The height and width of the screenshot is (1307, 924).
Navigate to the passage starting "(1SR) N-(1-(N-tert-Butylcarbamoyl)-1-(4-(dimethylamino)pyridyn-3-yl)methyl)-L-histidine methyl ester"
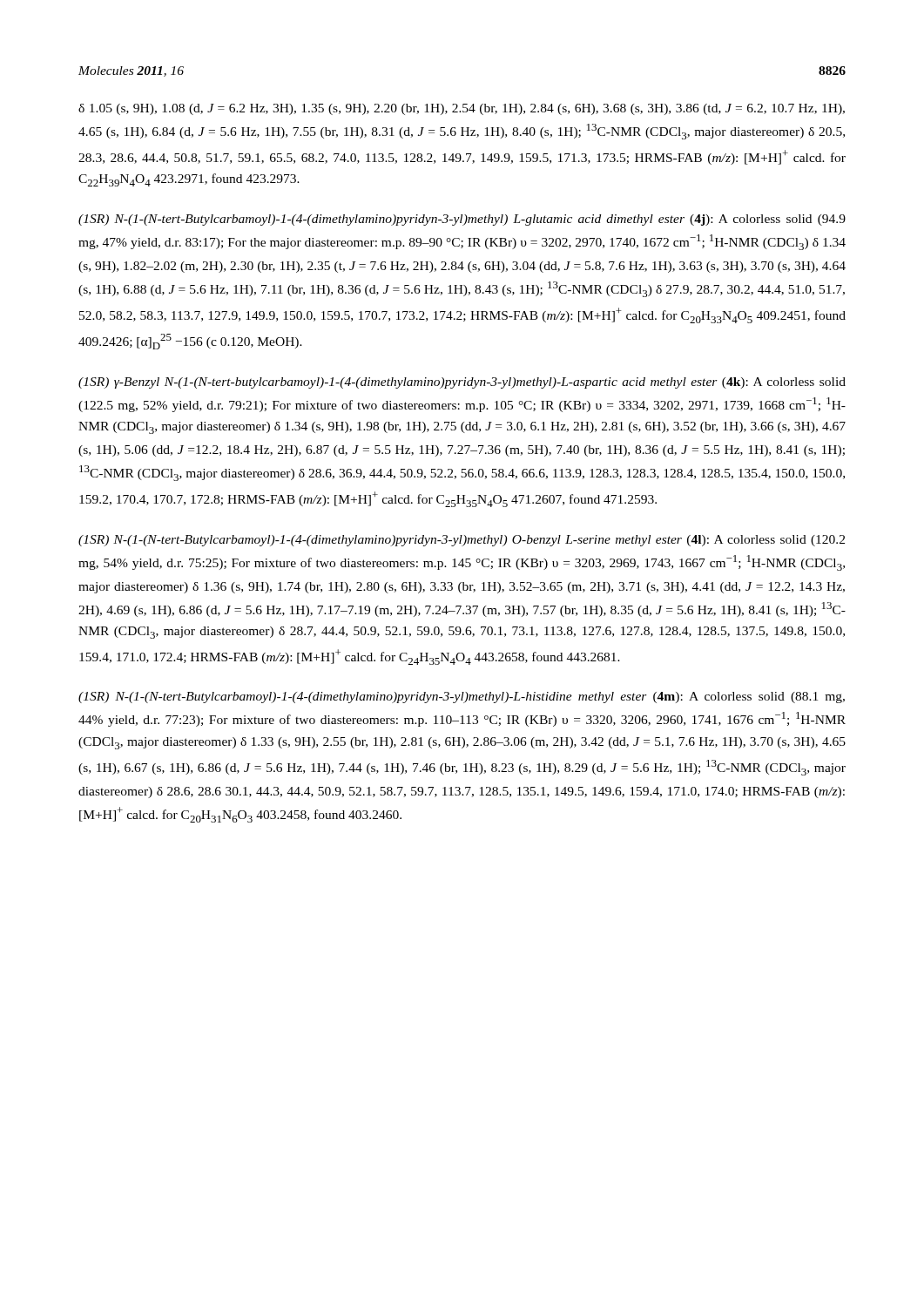pyautogui.click(x=462, y=757)
